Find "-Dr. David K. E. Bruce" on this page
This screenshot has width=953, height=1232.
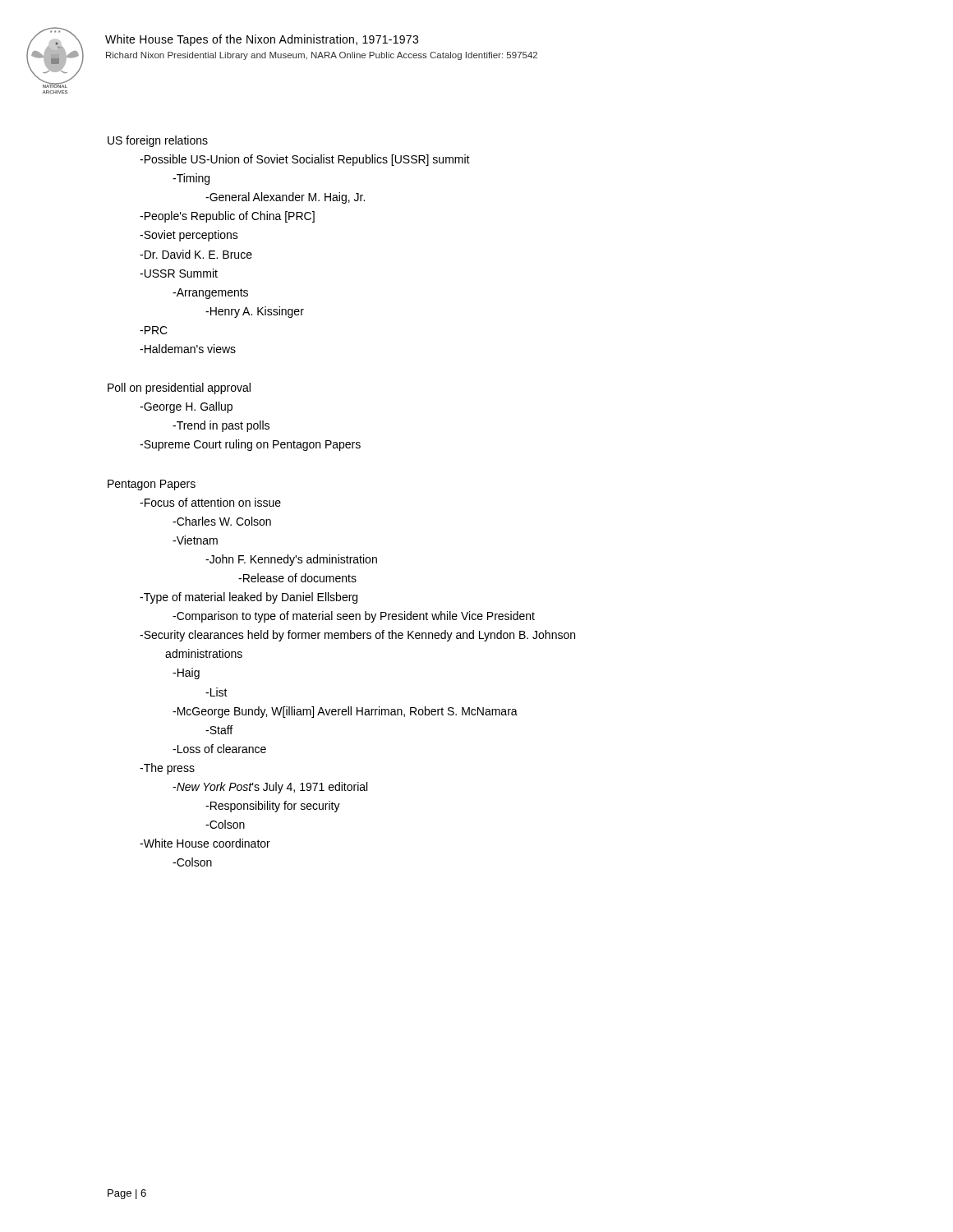[x=196, y=254]
